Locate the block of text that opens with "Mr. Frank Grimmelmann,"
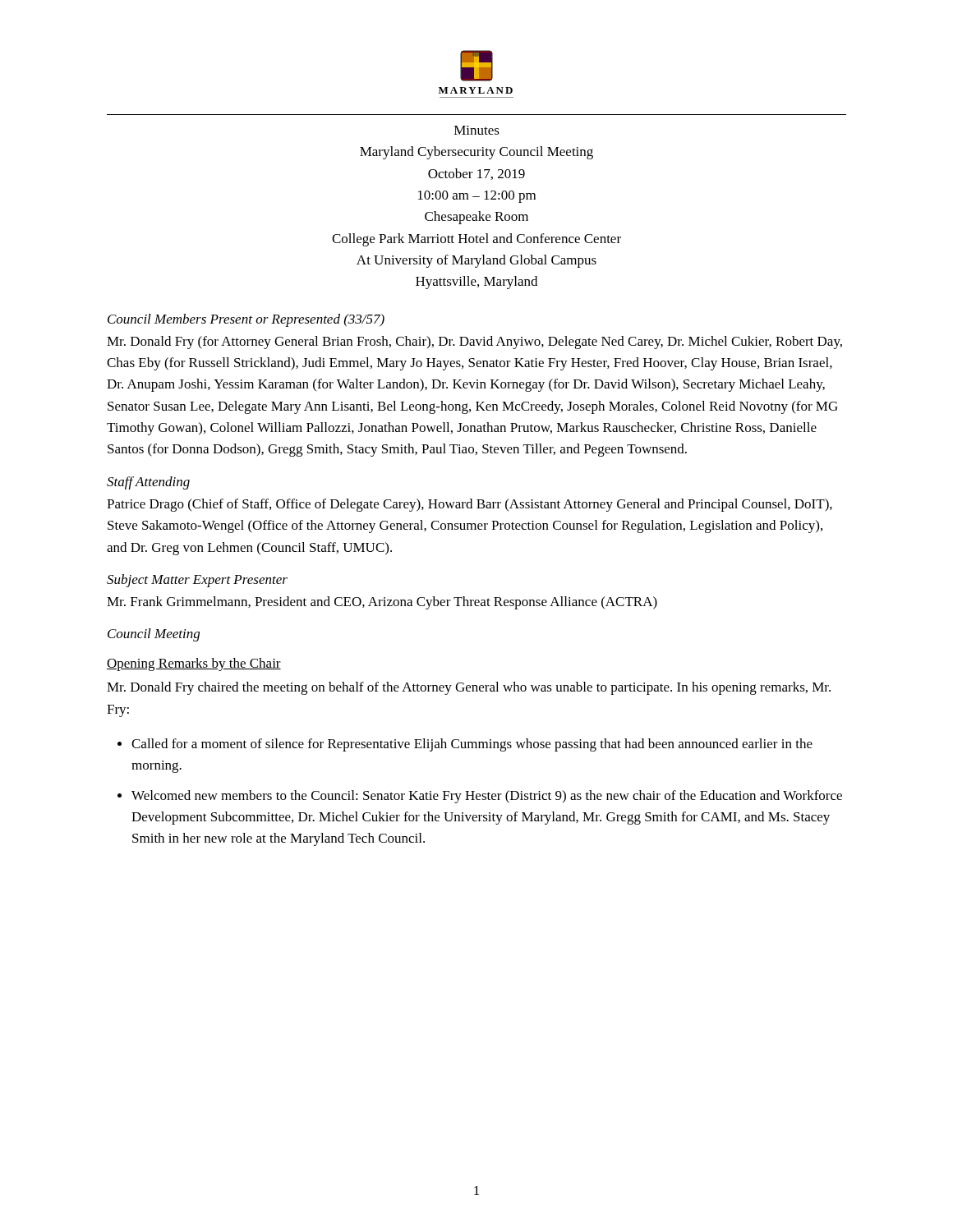Screen dimensions: 1232x953 (382, 602)
